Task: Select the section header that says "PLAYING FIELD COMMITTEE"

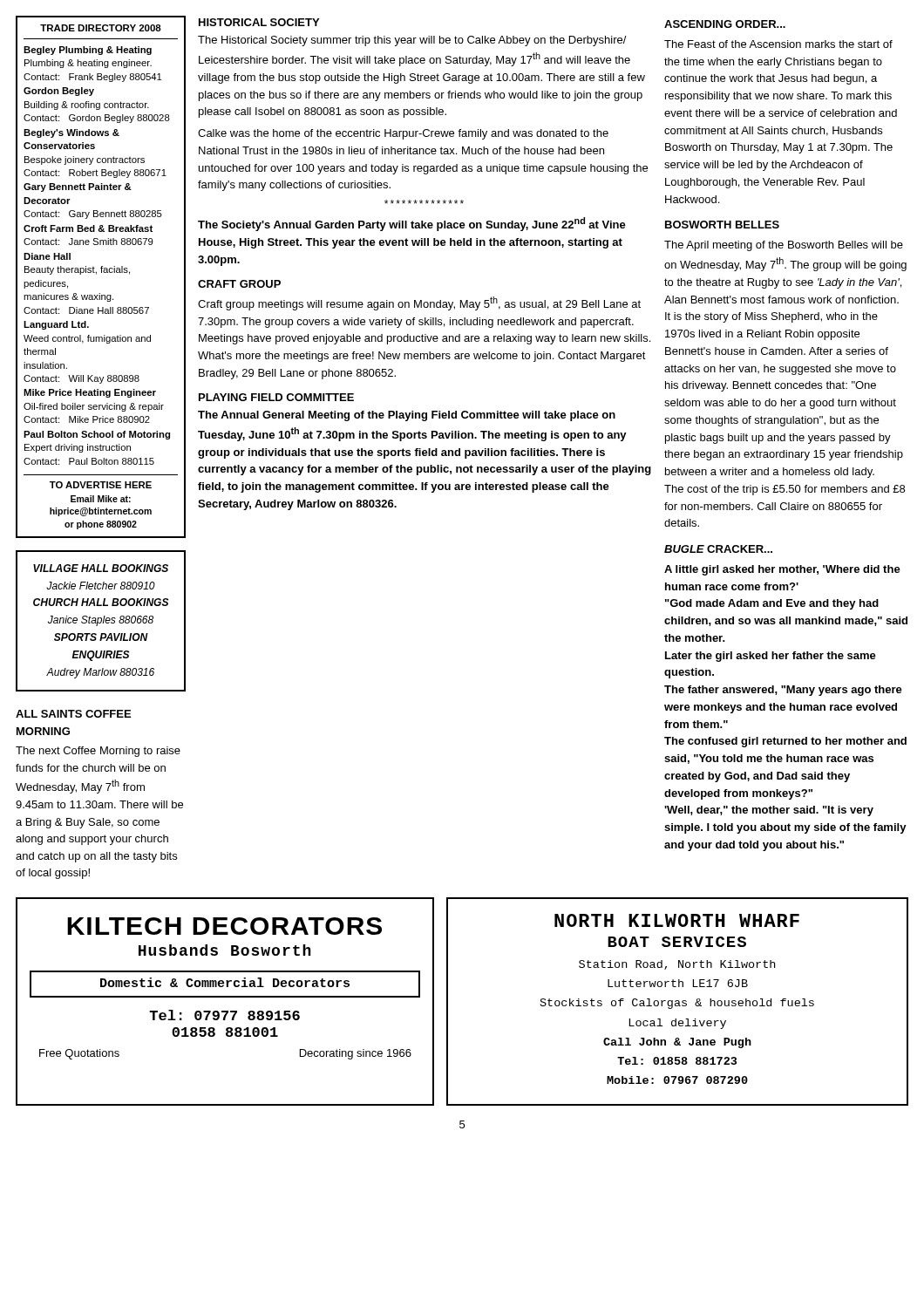Action: pyautogui.click(x=276, y=397)
